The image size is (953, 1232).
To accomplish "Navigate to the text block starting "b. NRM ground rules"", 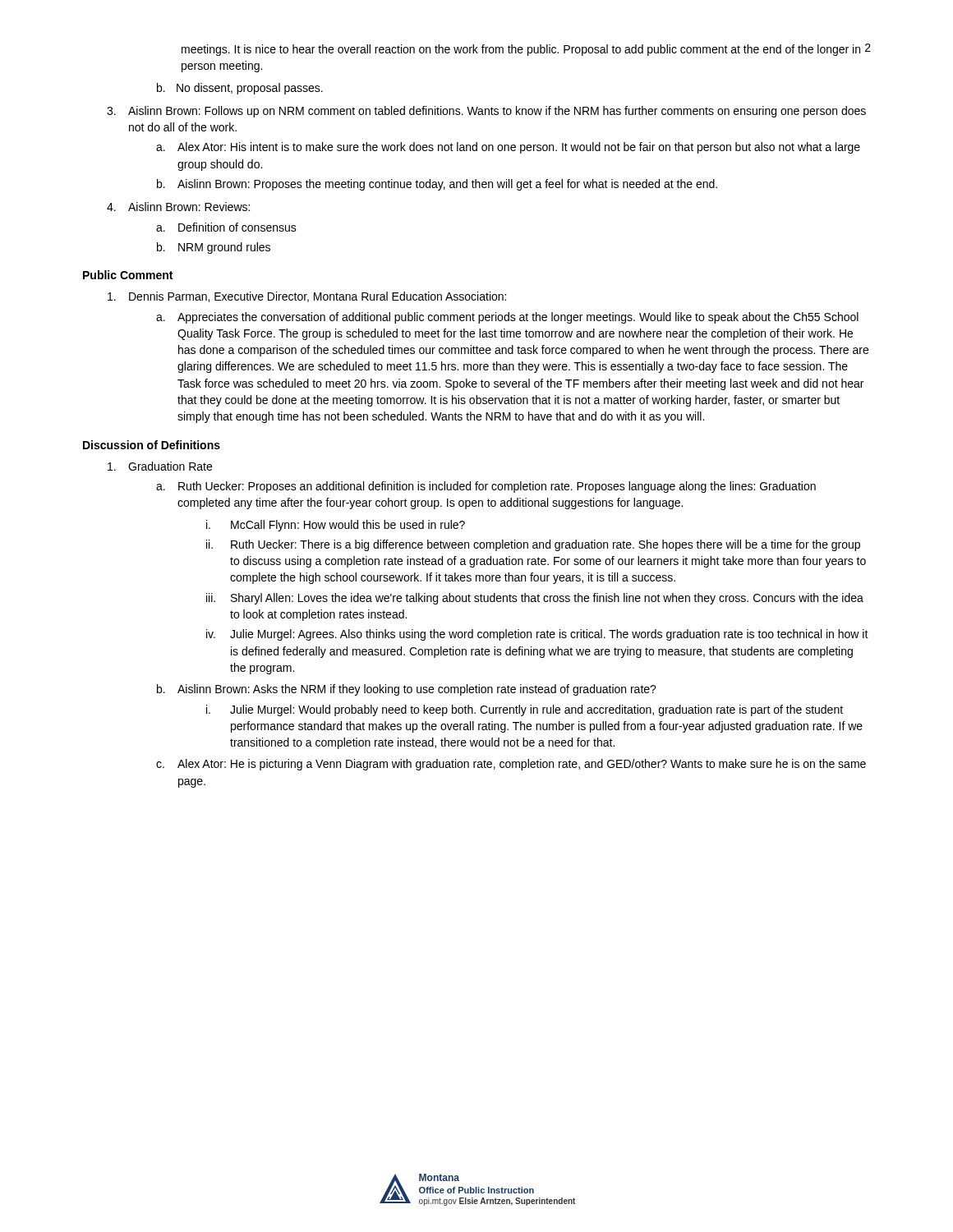I will [x=213, y=247].
